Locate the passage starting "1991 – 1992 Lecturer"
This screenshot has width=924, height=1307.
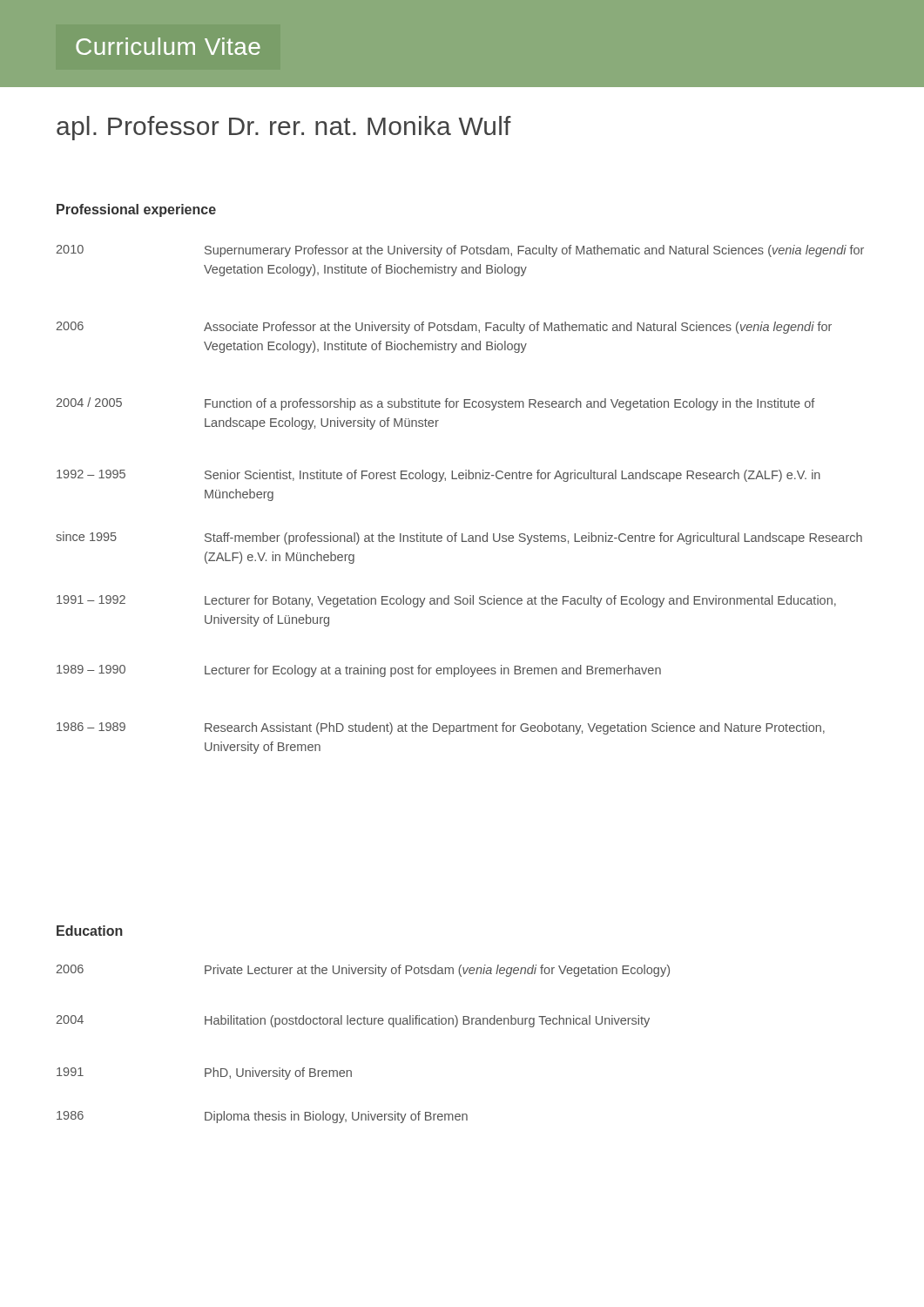(462, 610)
